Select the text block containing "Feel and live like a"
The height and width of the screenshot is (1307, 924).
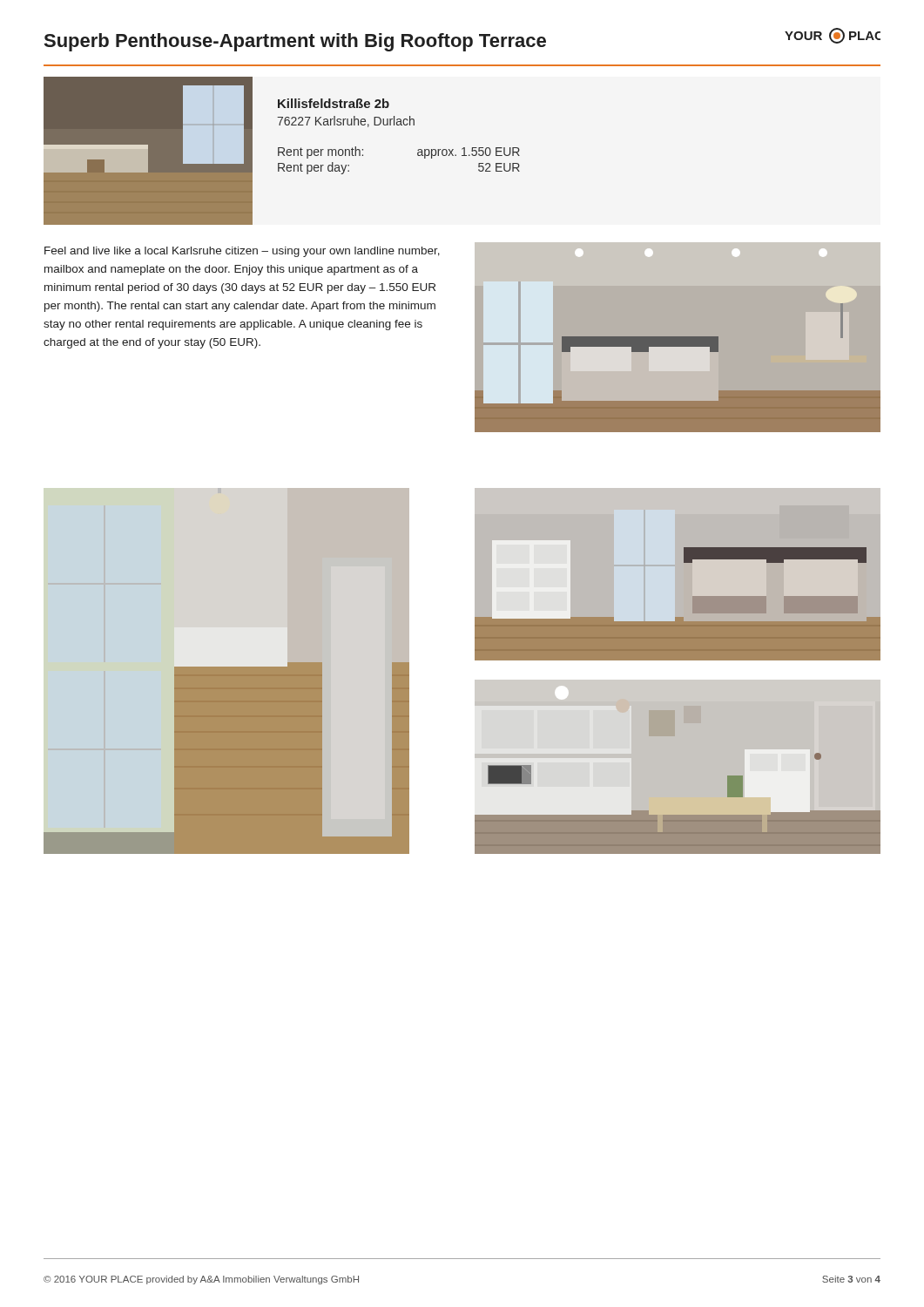(x=242, y=296)
